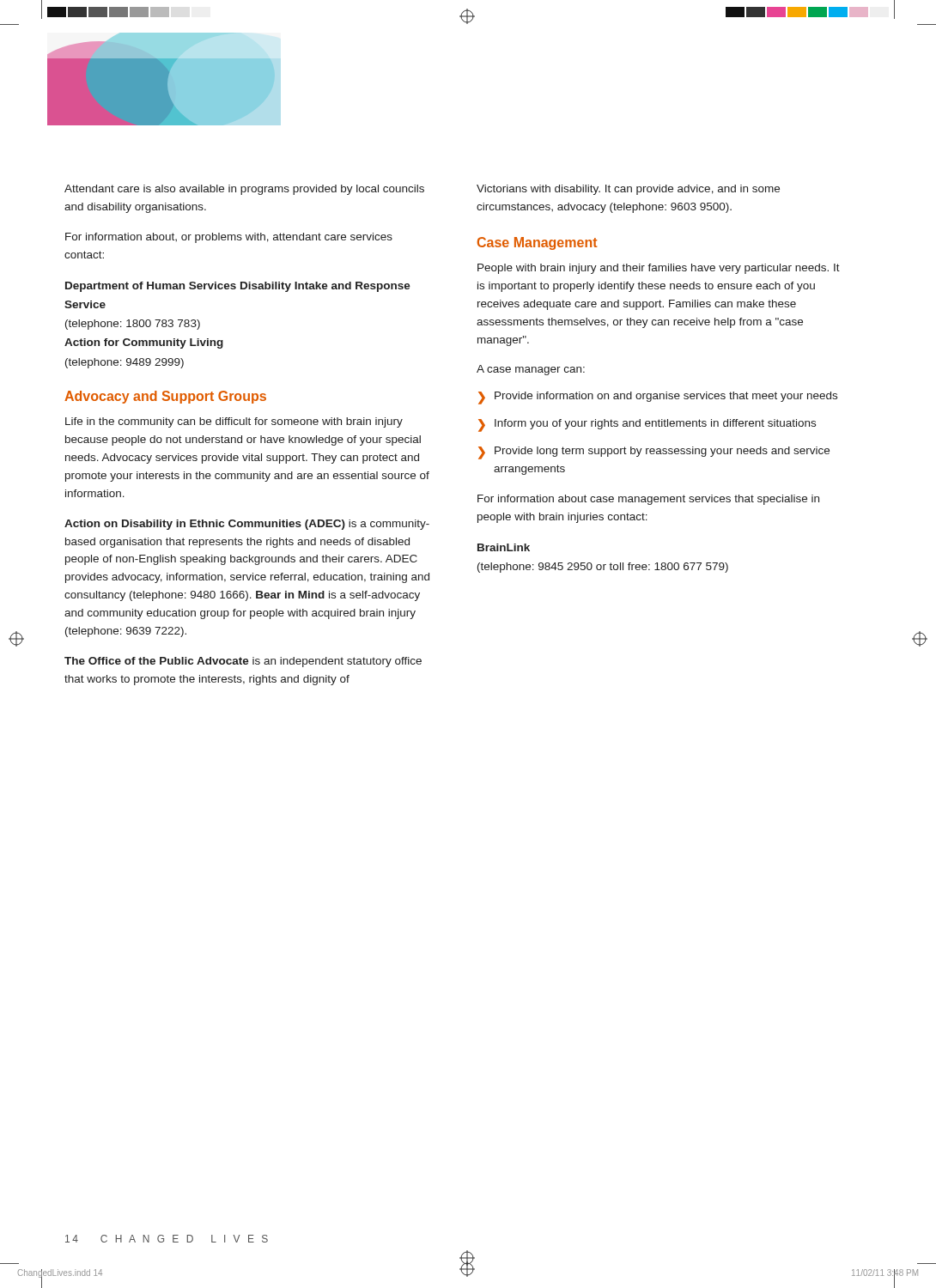Point to the passage starting "BrainLink (telephone: 9845"
The image size is (936, 1288).
pos(603,557)
